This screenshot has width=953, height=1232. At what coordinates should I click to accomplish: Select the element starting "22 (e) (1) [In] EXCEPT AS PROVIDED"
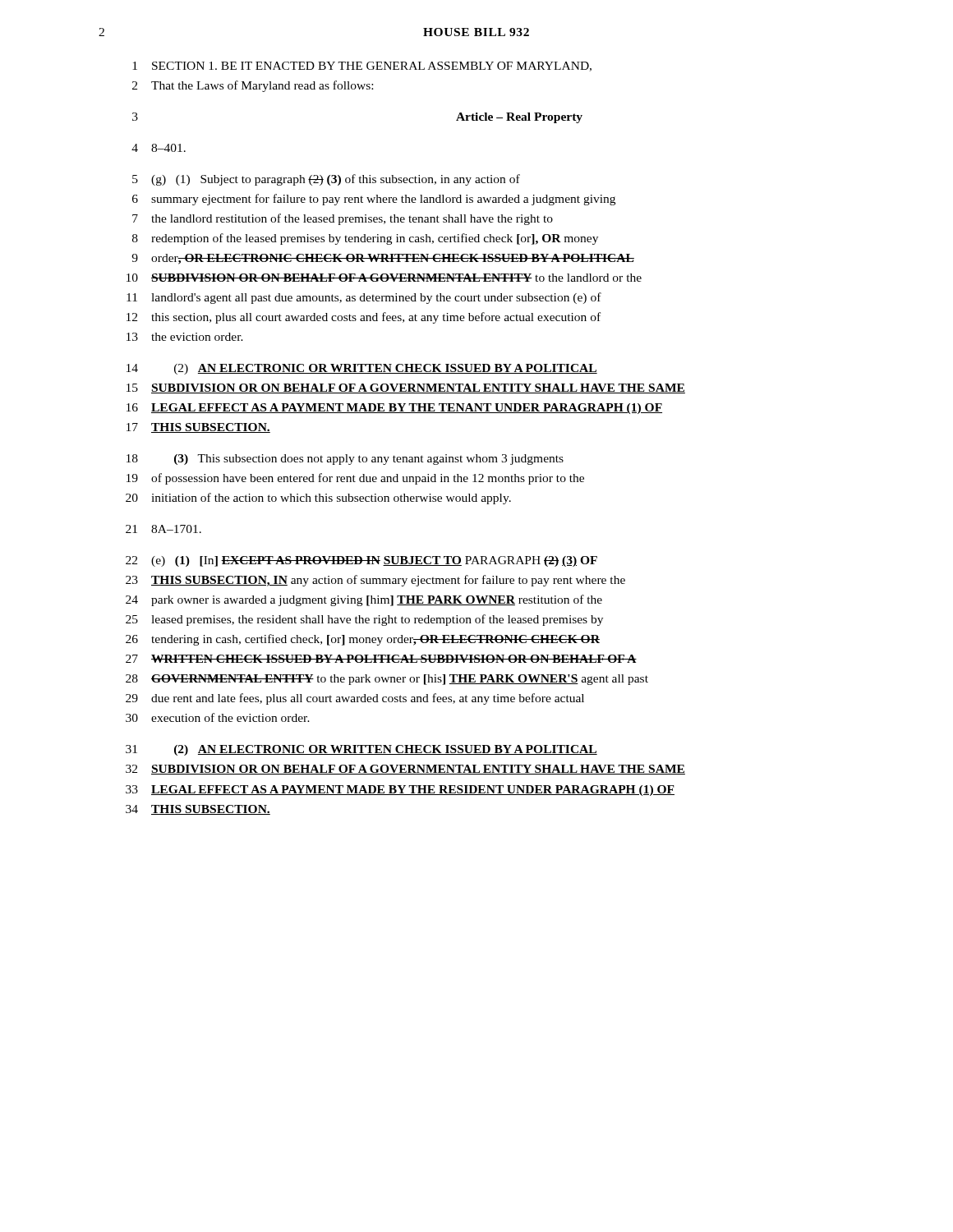(x=493, y=639)
